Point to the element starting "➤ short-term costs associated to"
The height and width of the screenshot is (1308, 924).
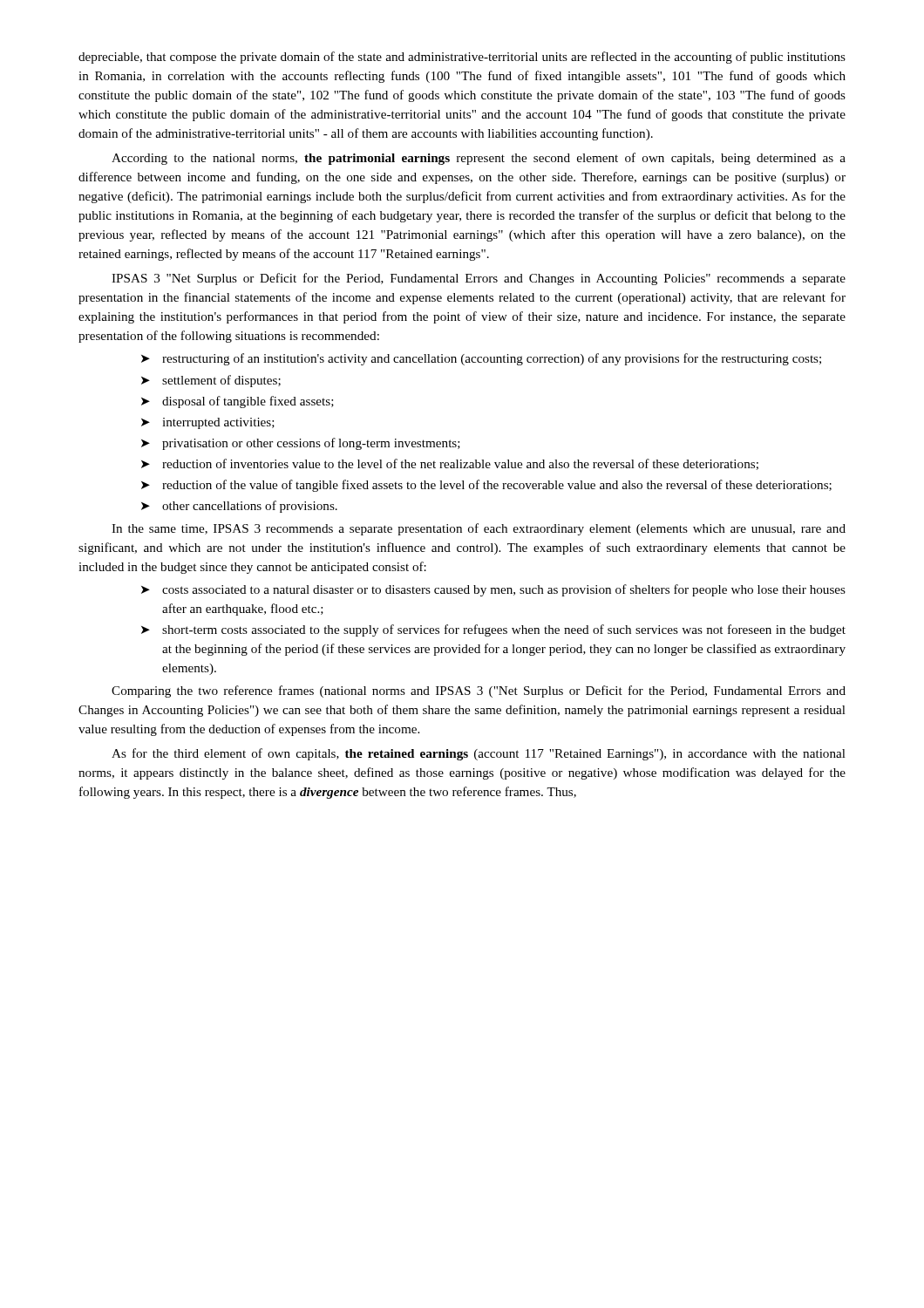tap(492, 649)
